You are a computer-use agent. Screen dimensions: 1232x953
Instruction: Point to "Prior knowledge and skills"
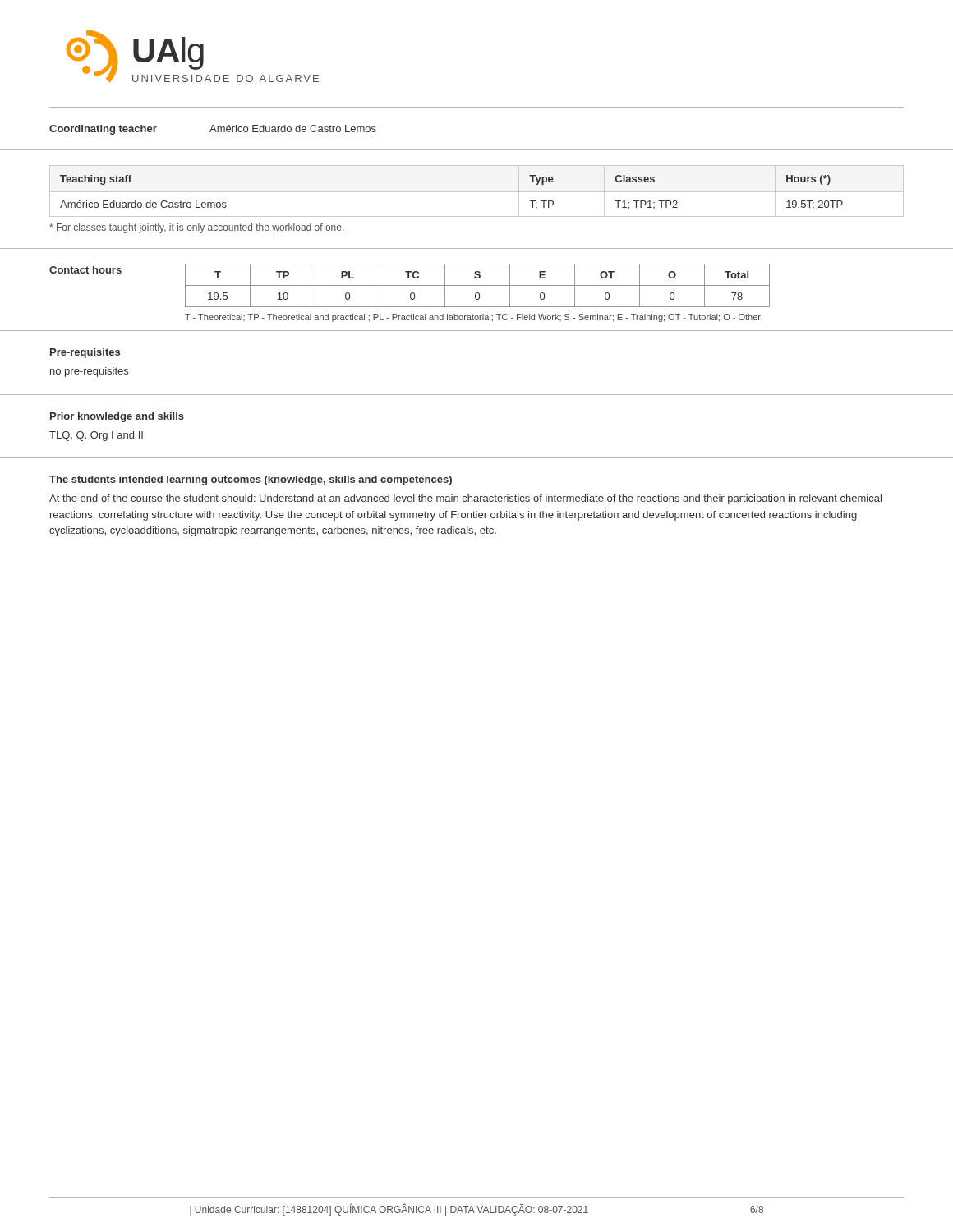(117, 416)
